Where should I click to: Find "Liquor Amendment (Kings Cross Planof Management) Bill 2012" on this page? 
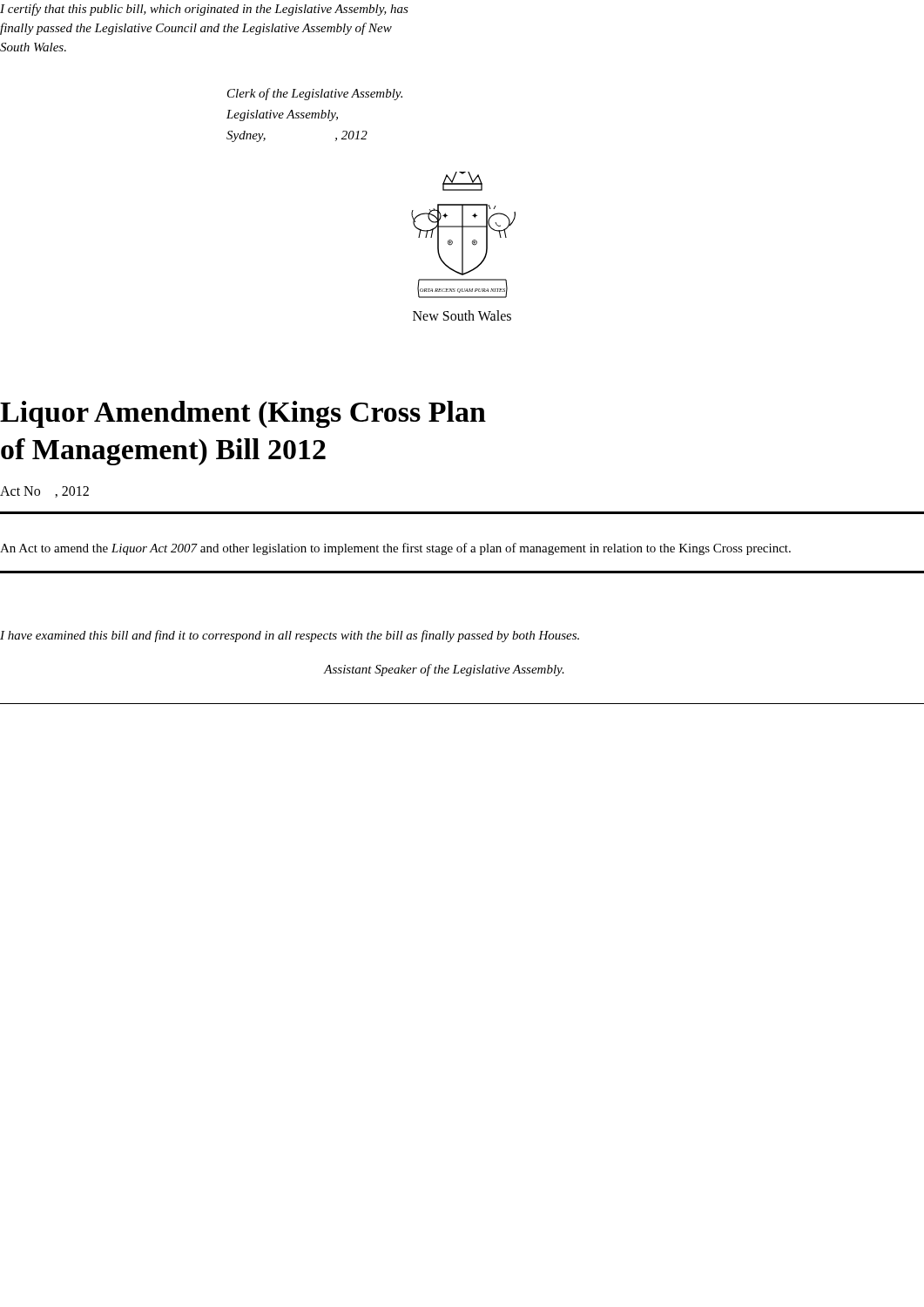click(x=462, y=431)
